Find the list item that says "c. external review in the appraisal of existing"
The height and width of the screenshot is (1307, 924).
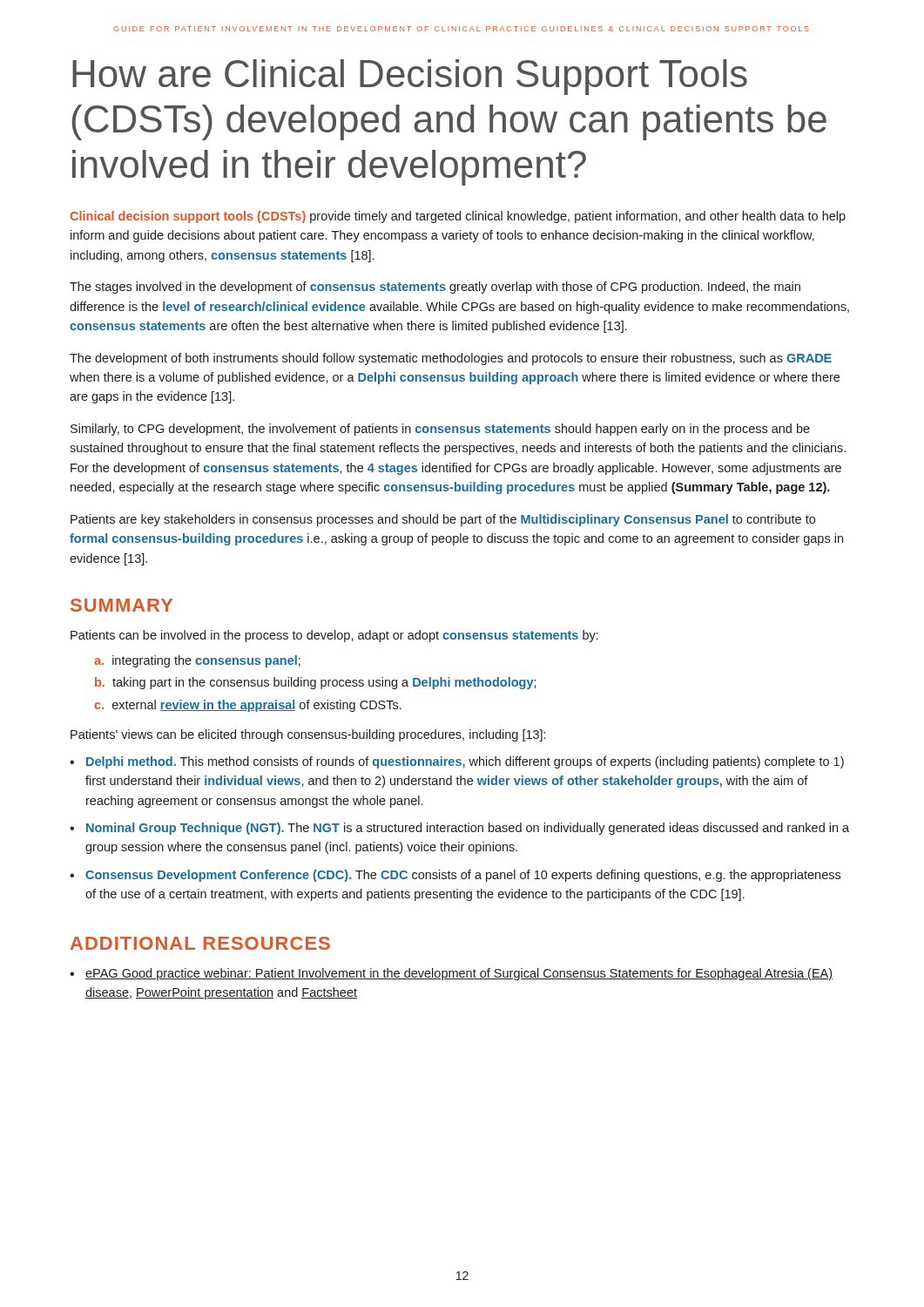click(248, 705)
